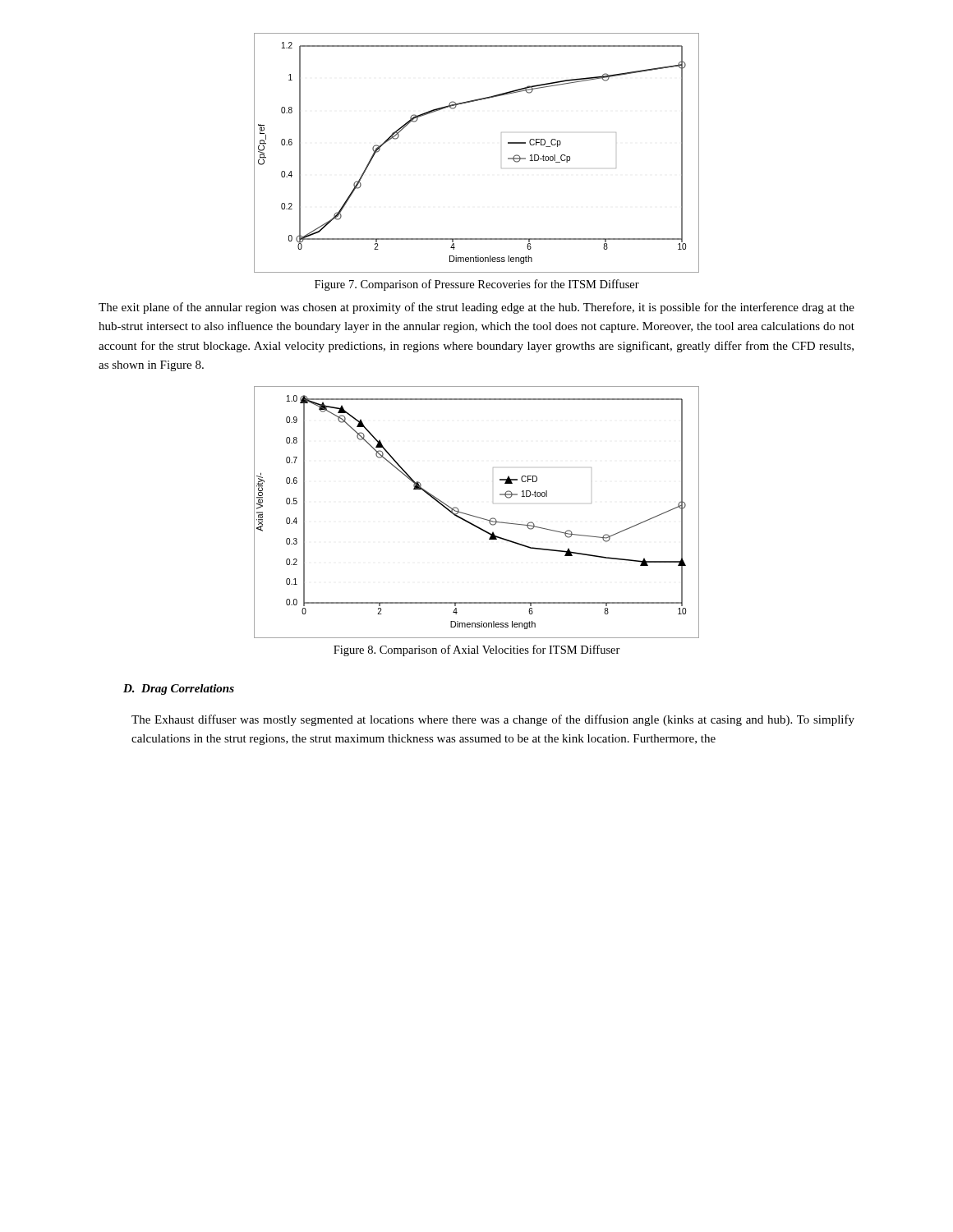The height and width of the screenshot is (1232, 953).
Task: Find the element starting "Figure 7. Comparison of Pressure"
Action: click(476, 284)
